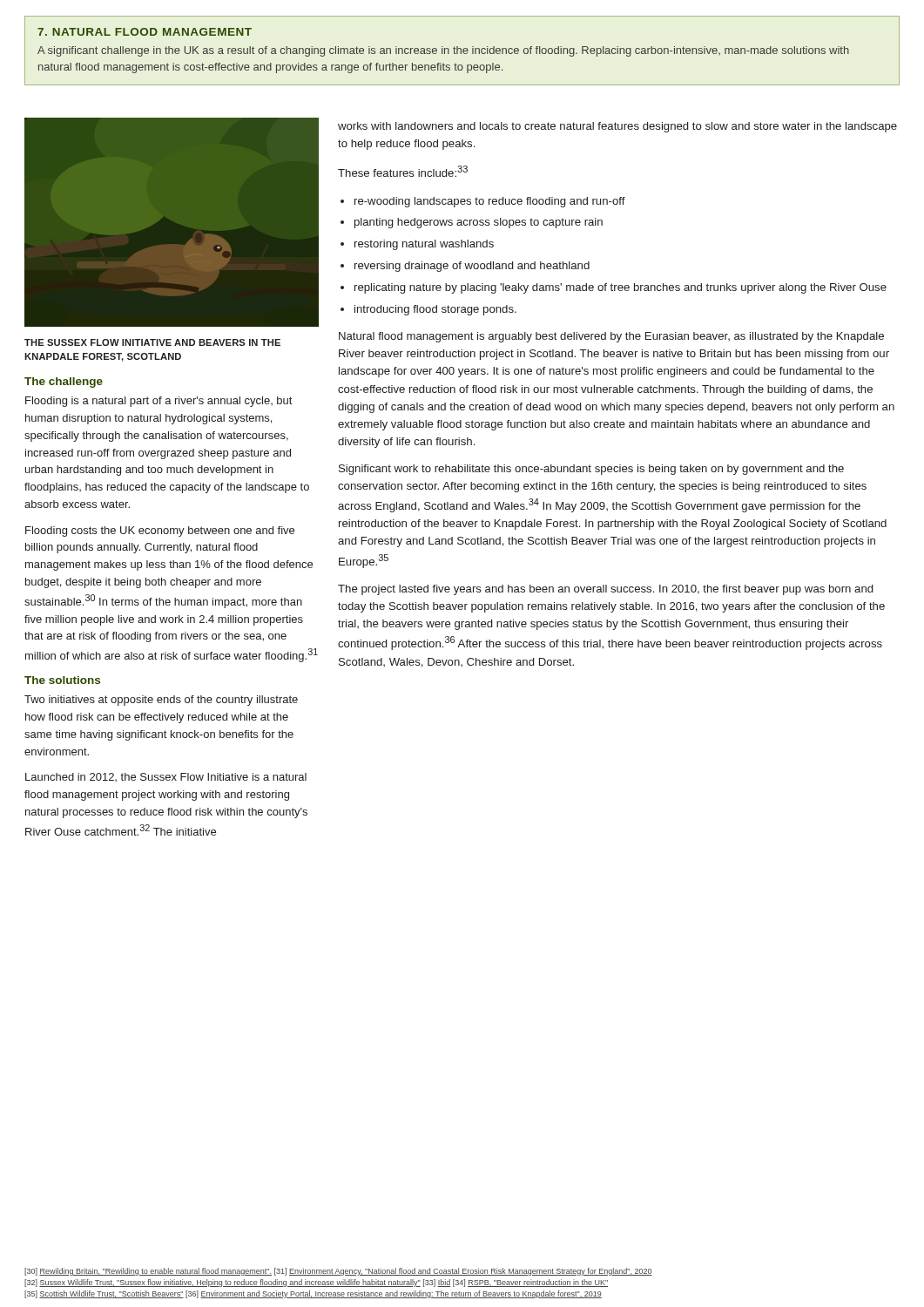
Task: Click on the block starting "These features include:33"
Action: coord(403,172)
